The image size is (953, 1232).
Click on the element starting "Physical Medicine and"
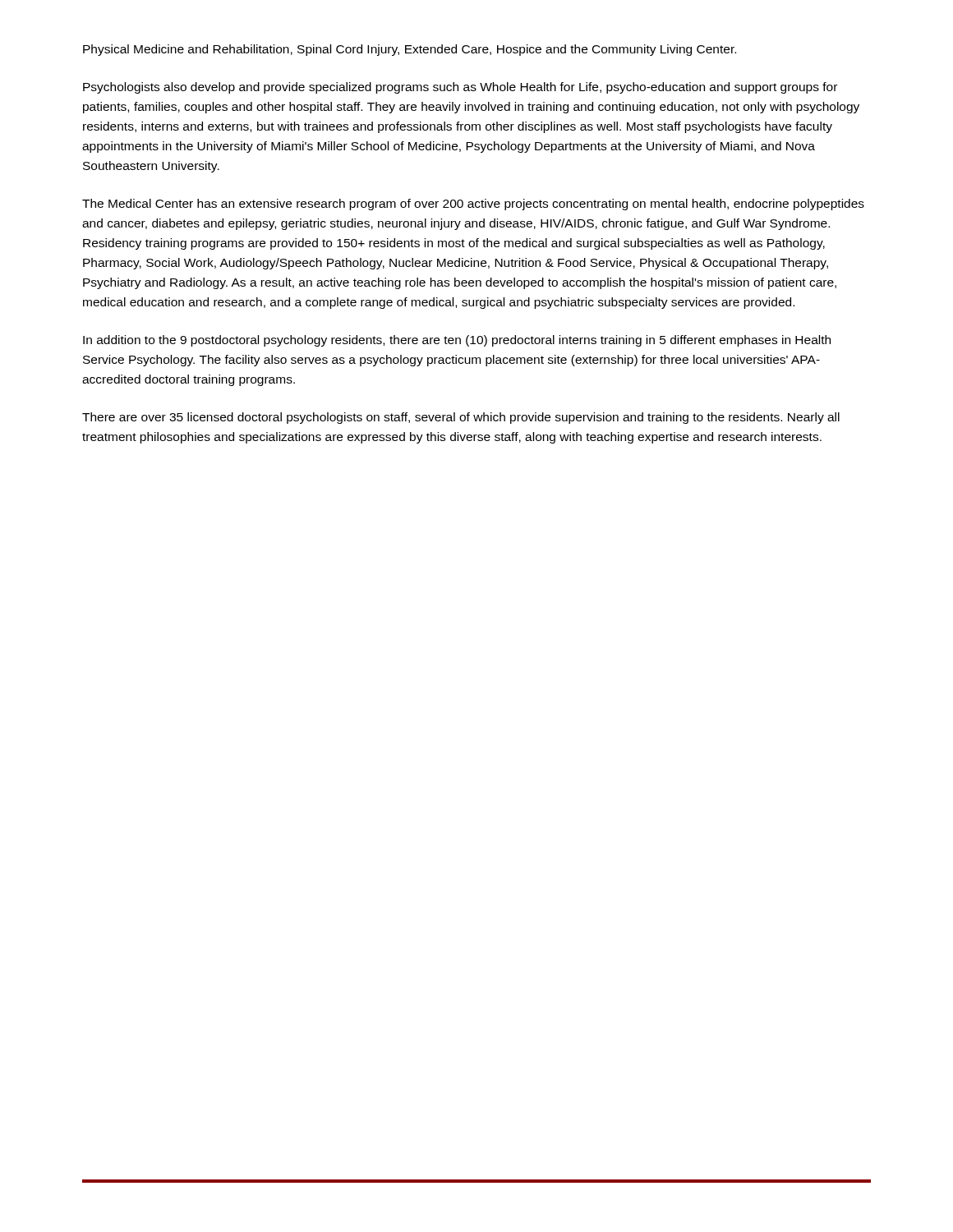pos(410,49)
